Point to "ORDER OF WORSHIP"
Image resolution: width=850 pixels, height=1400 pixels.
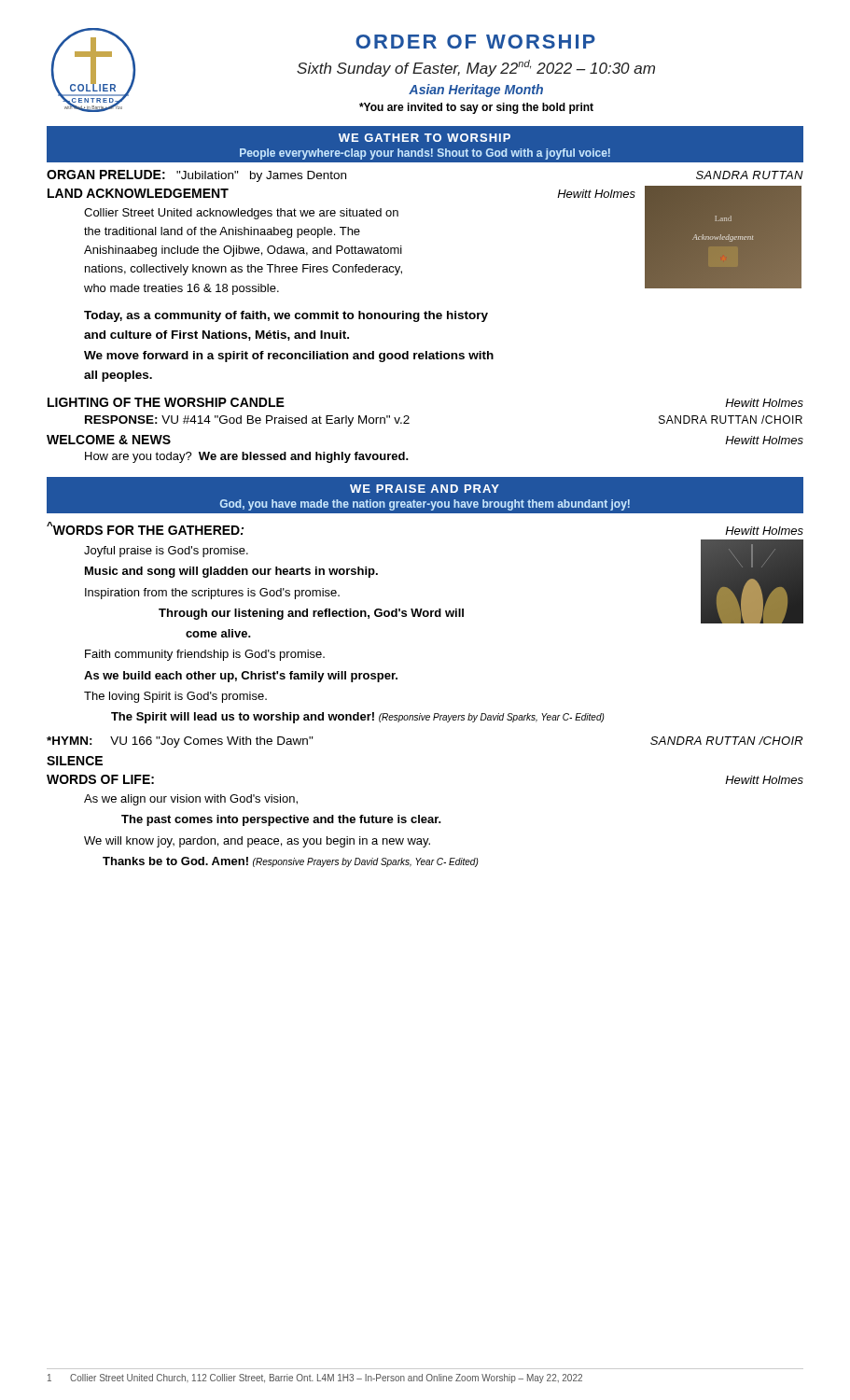(476, 42)
